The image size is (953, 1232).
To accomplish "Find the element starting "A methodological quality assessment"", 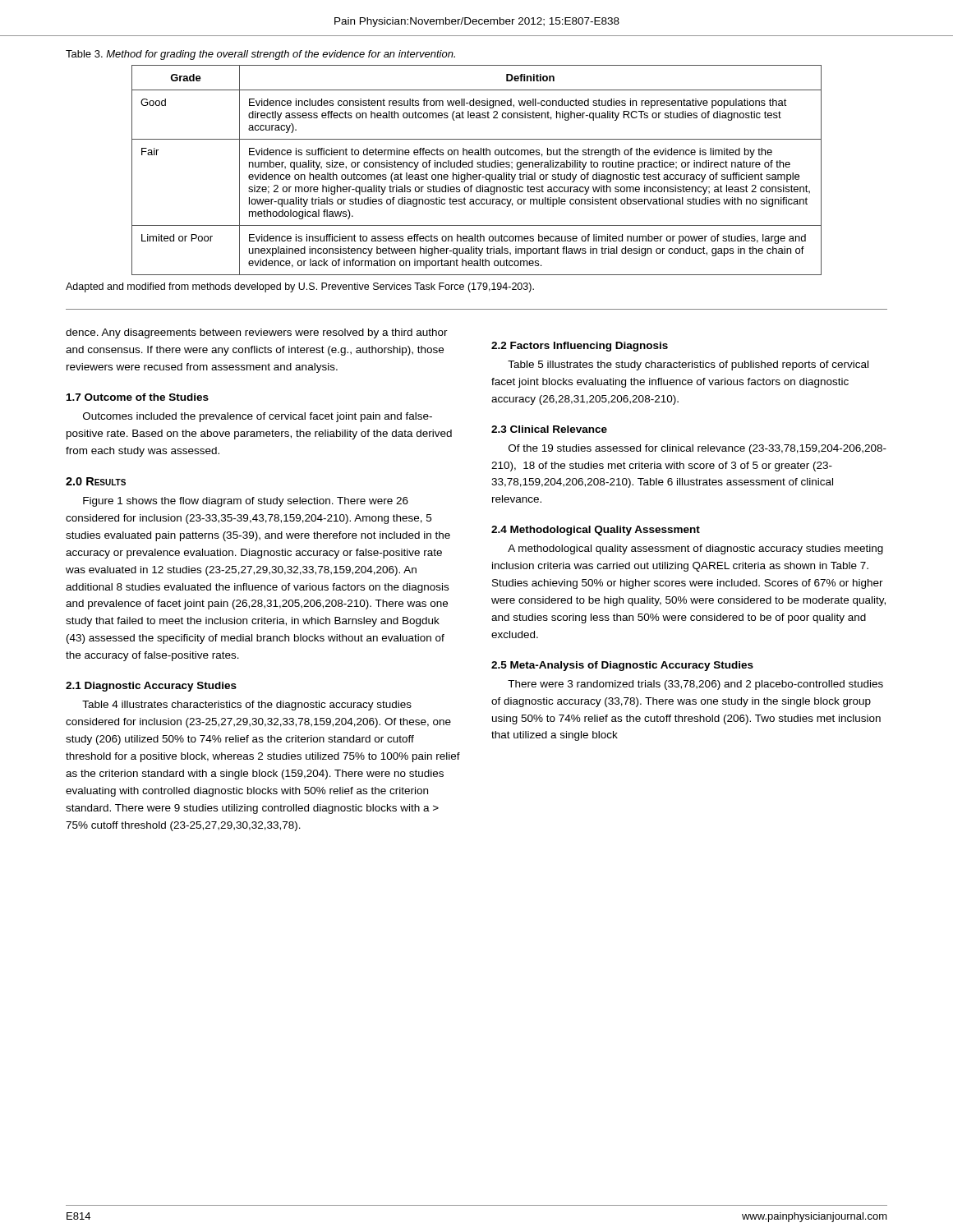I will (689, 592).
